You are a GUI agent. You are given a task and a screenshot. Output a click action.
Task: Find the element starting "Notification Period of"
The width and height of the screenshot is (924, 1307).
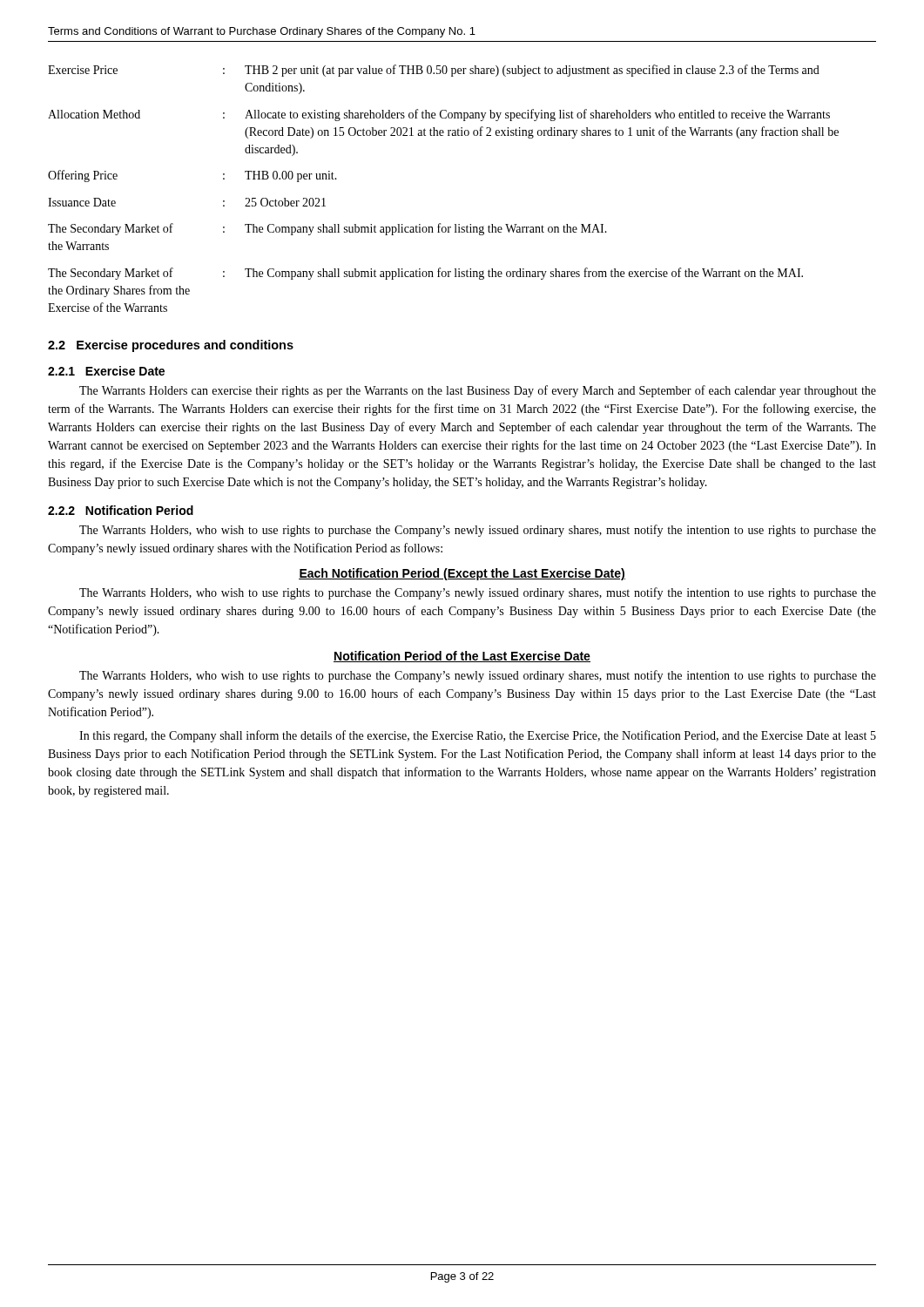click(462, 656)
